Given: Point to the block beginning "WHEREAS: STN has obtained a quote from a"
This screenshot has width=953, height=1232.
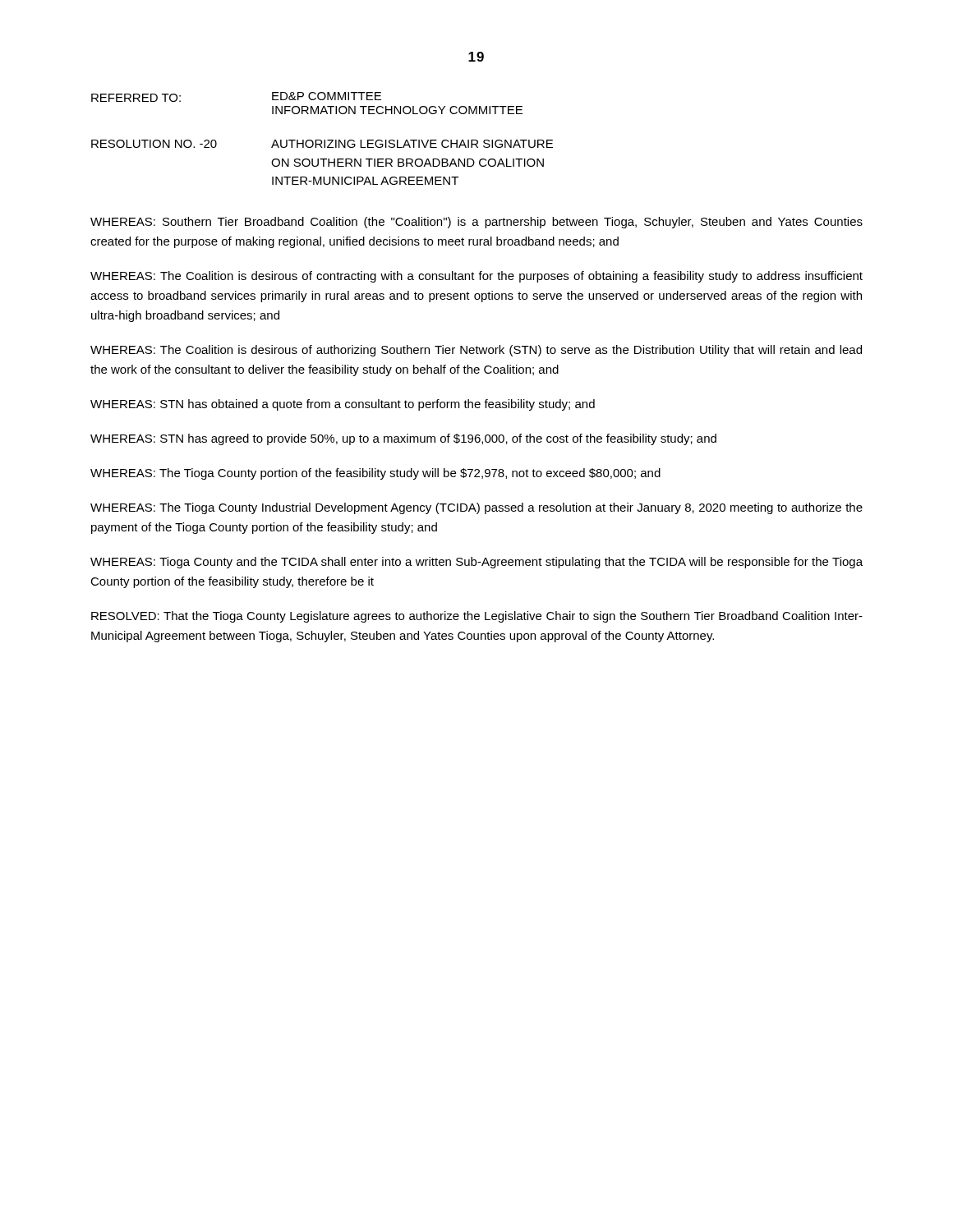Looking at the screenshot, I should coord(343,403).
